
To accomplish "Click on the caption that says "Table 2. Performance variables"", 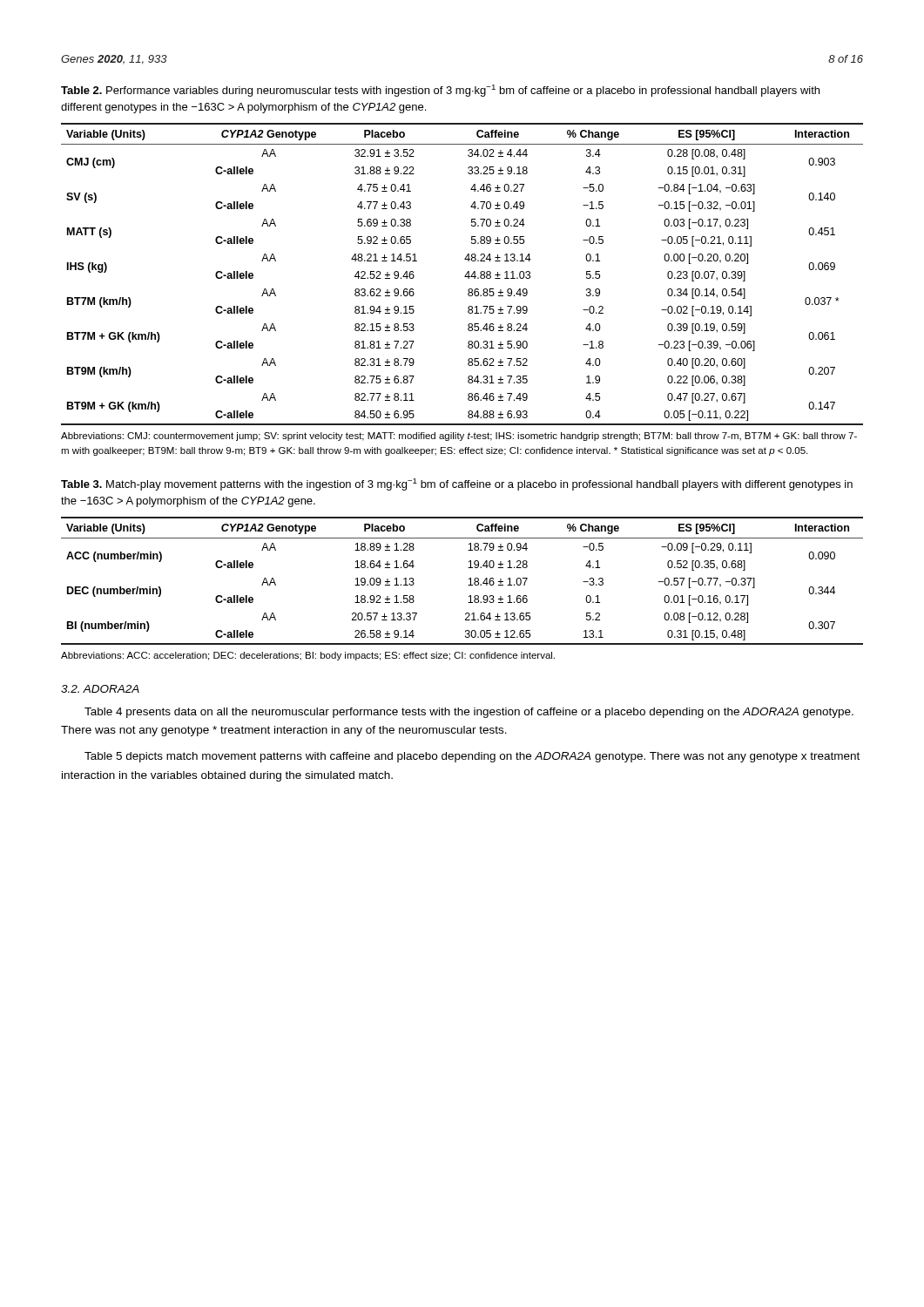I will [x=441, y=98].
